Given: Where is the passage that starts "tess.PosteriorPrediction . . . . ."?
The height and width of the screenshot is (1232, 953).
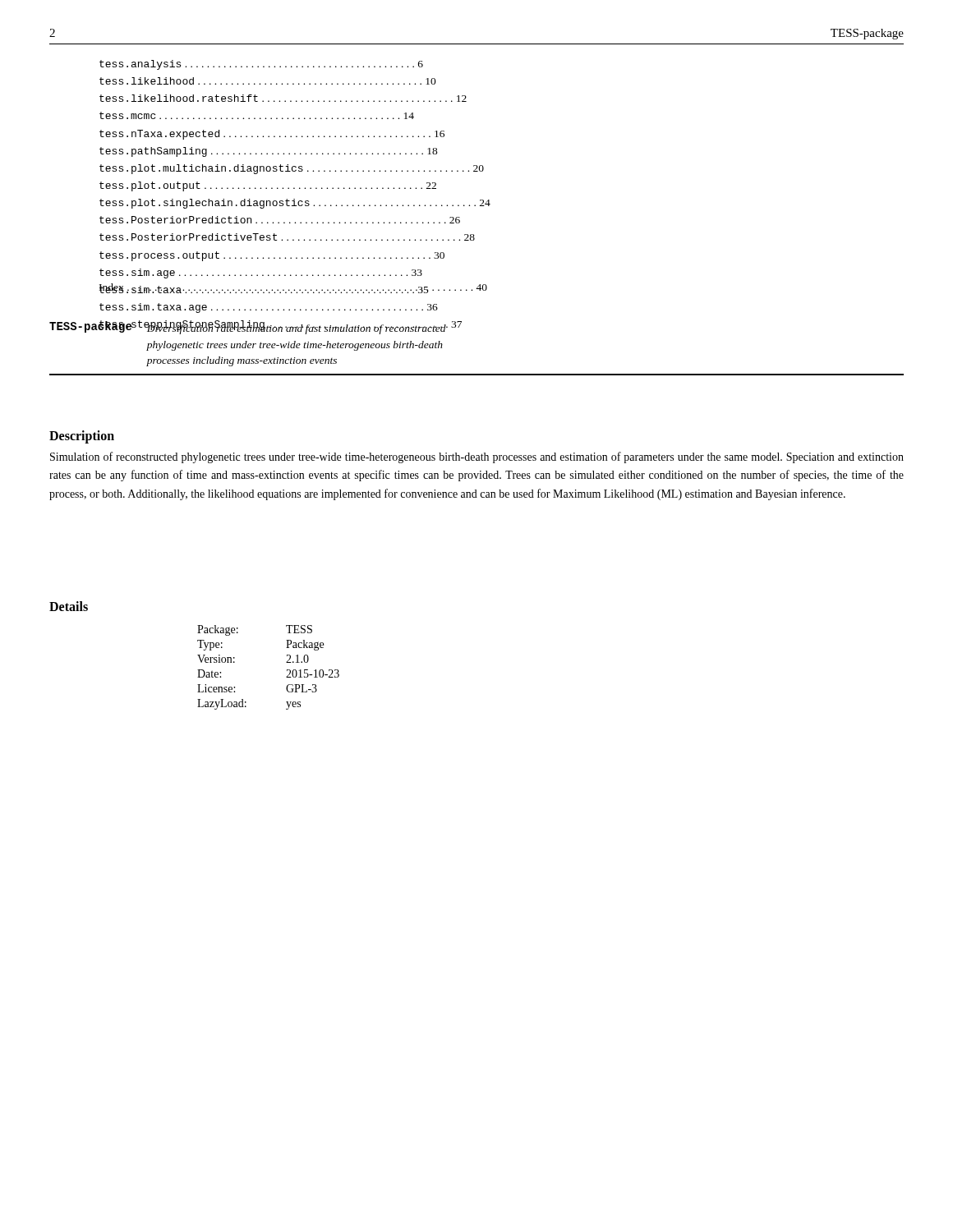Looking at the screenshot, I should click(279, 220).
